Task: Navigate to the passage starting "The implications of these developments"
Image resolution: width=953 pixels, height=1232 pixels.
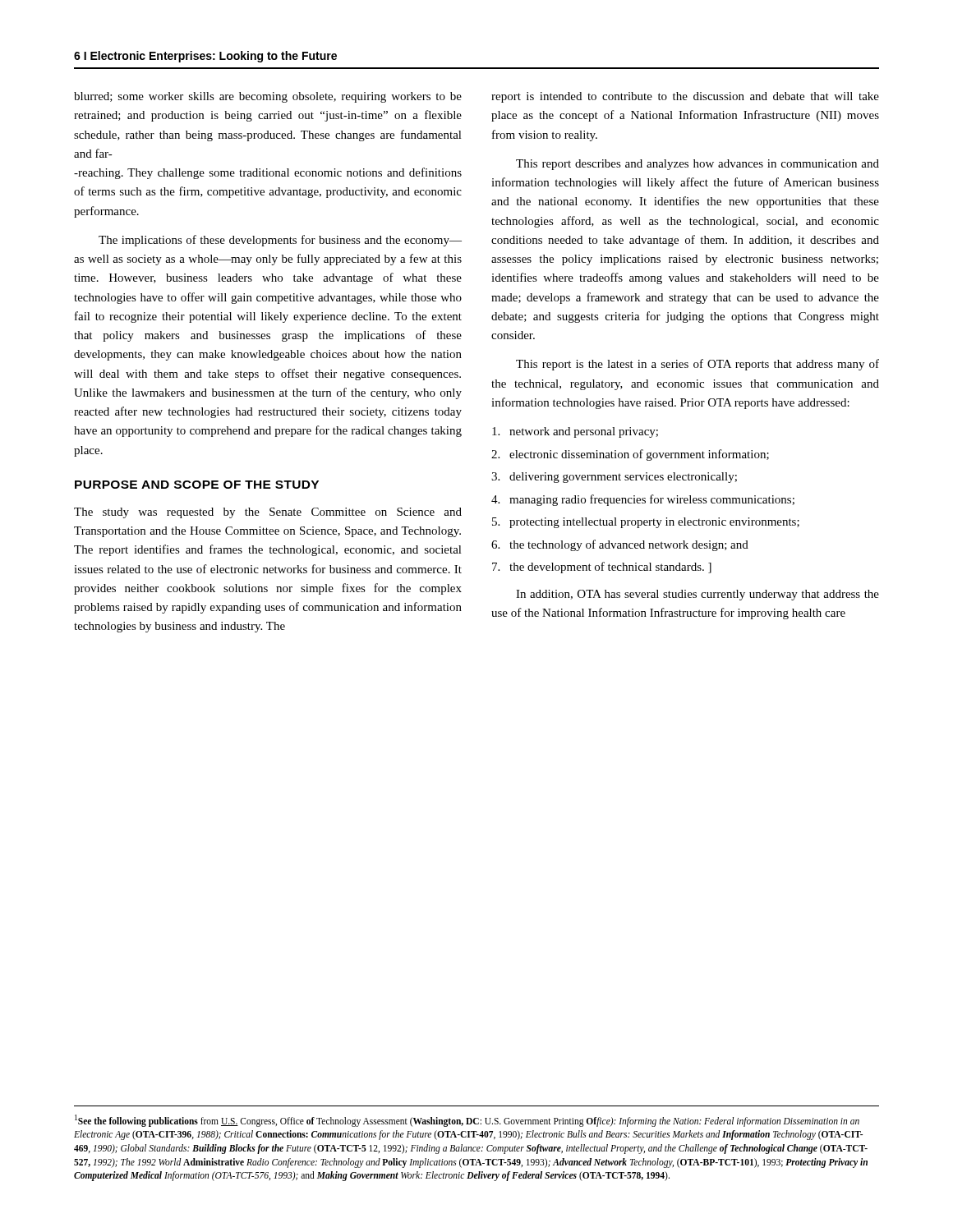Action: point(268,345)
